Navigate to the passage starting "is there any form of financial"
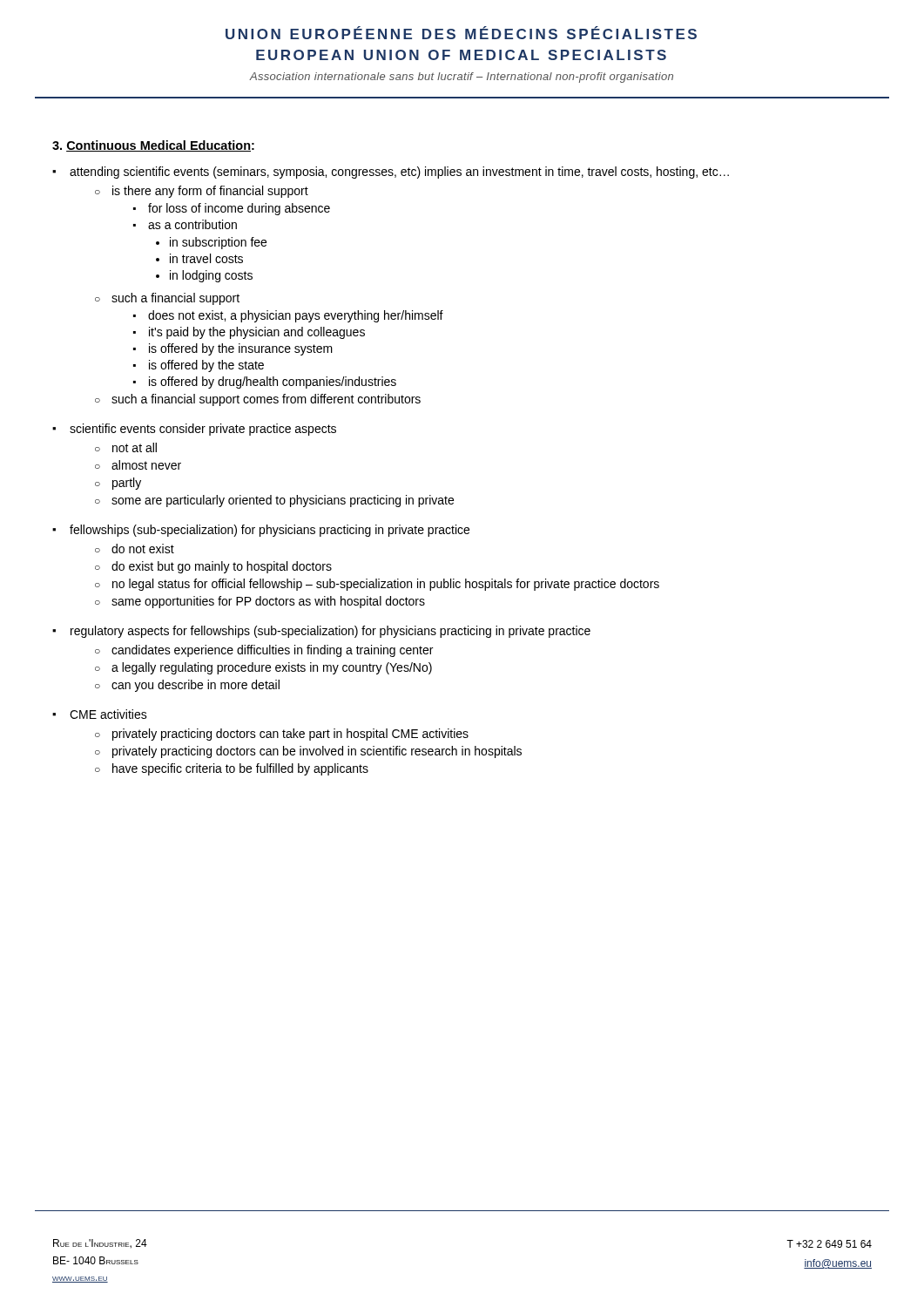Screen dimensions: 1307x924 click(210, 192)
